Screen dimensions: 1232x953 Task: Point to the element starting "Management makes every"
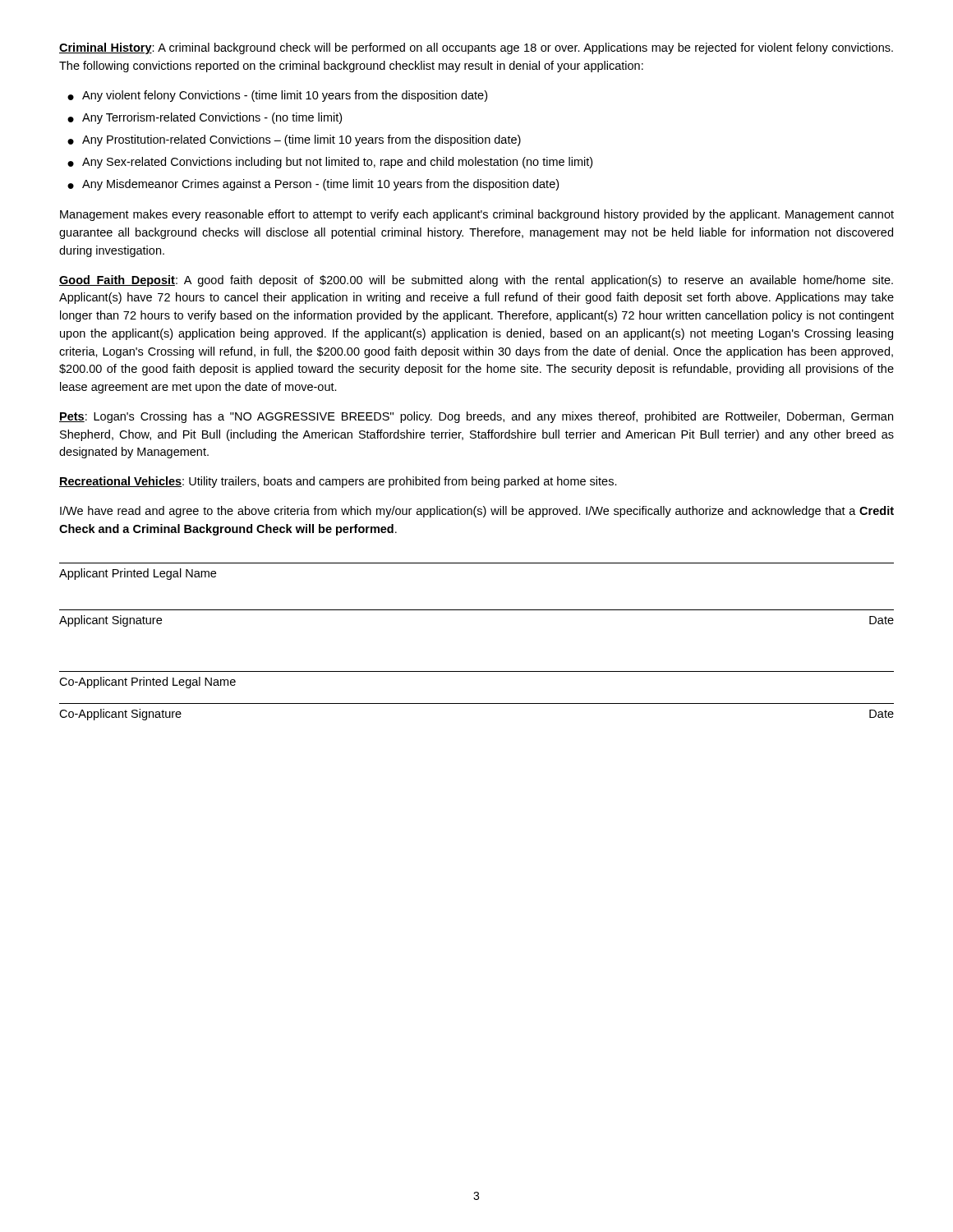point(476,233)
